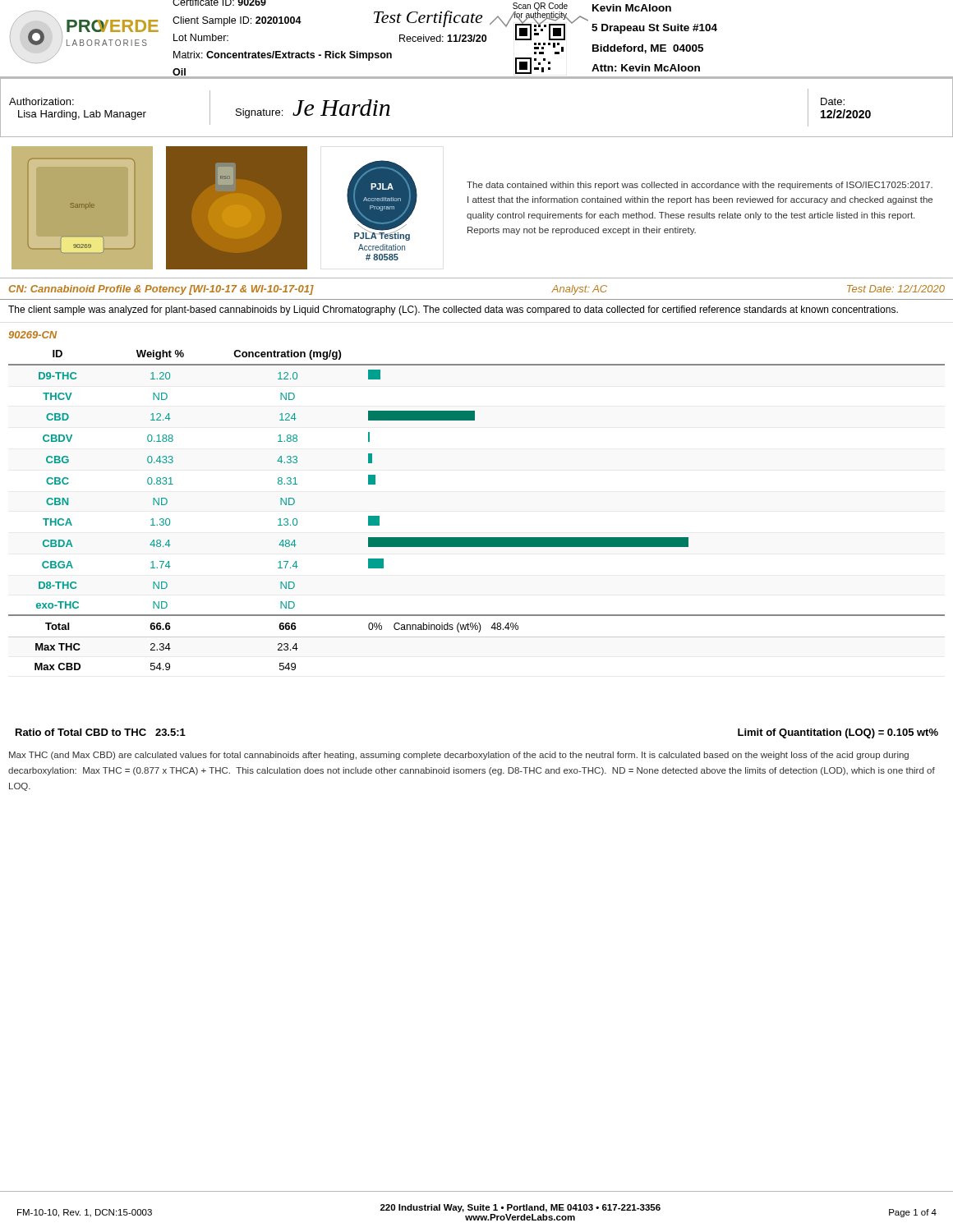
Task: Locate the block of text that opens with "The client sample was"
Action: coord(453,310)
